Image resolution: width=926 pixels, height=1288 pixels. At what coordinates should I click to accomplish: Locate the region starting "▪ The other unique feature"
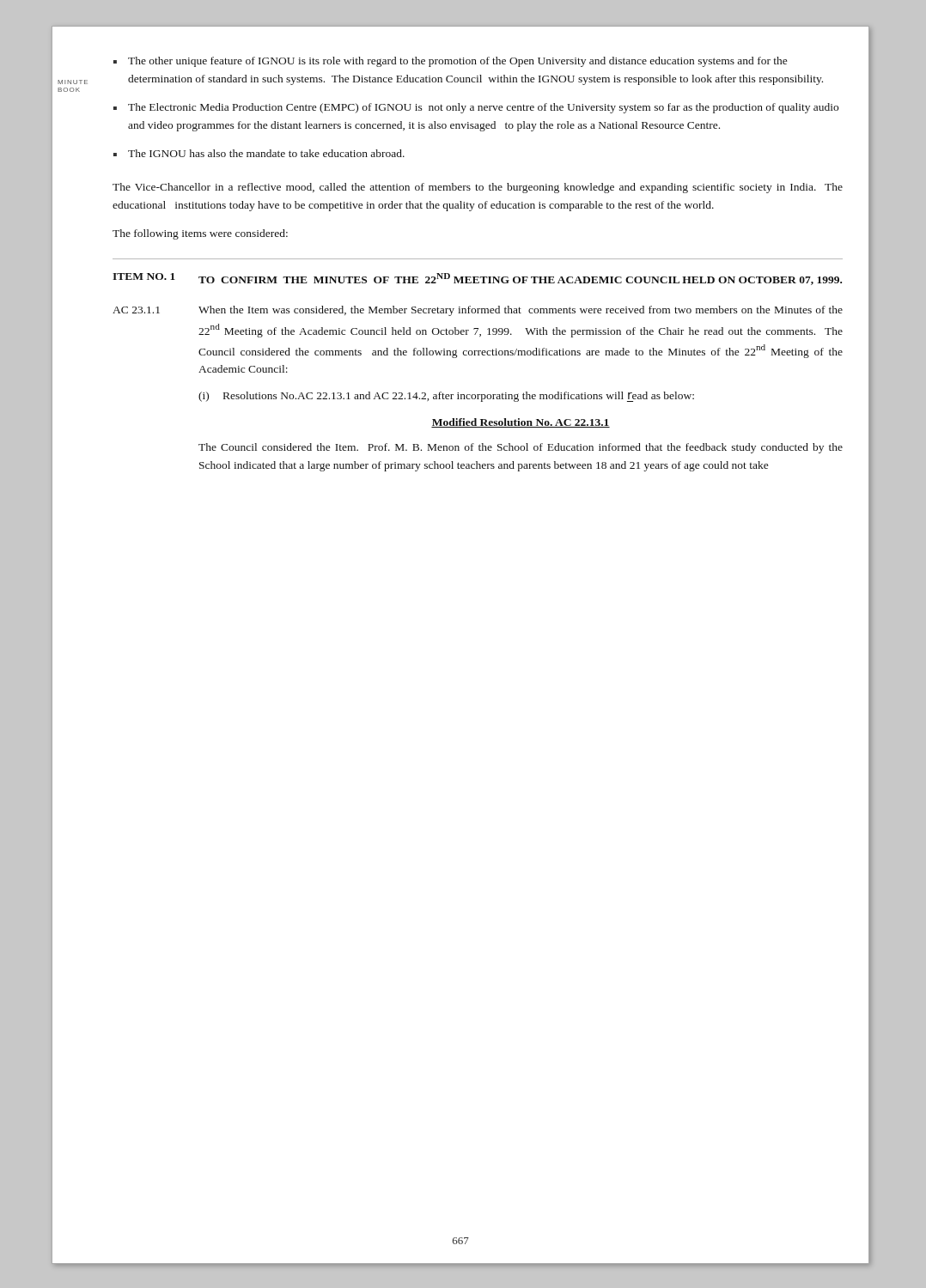[x=478, y=70]
